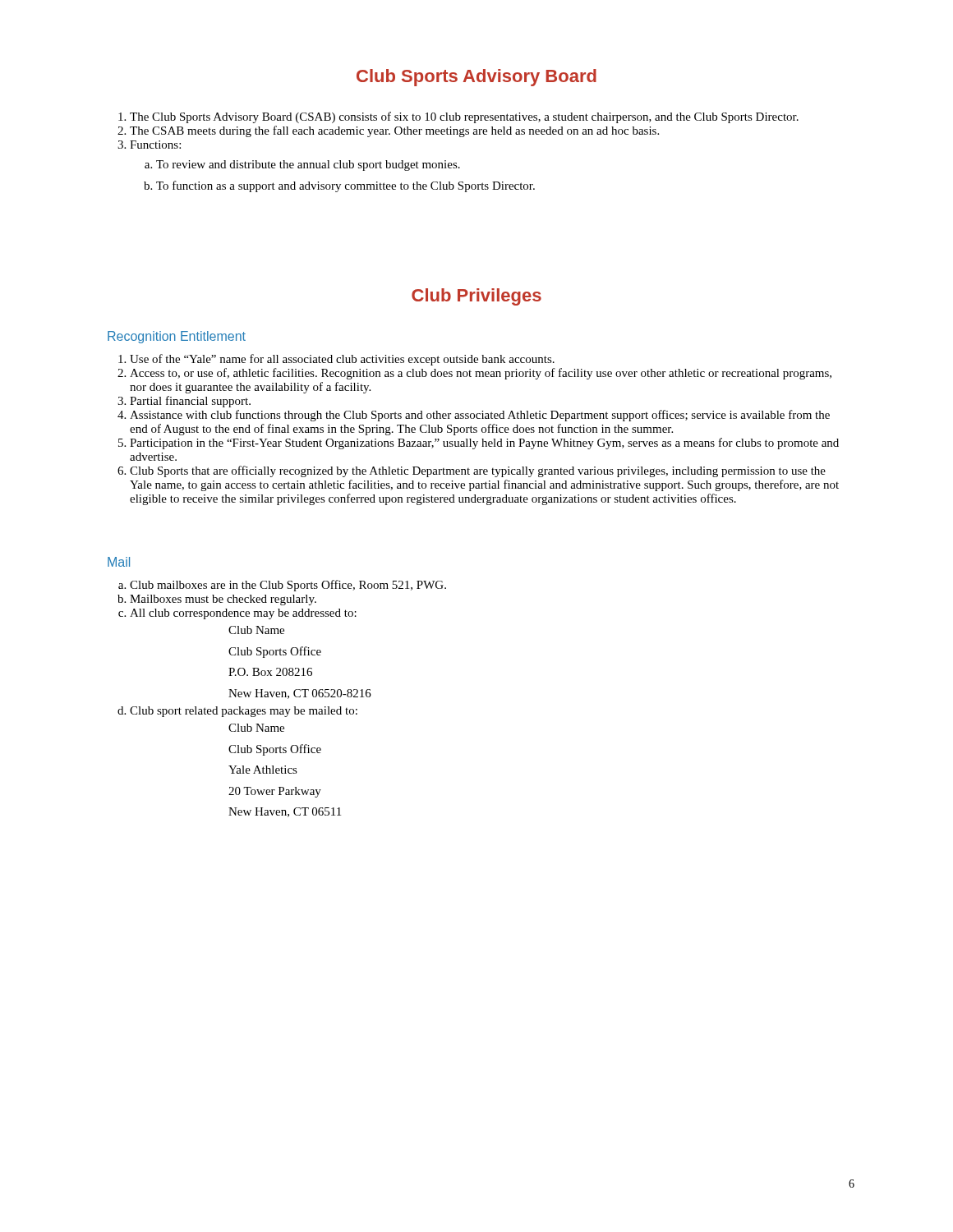Locate the region starting "Mailboxes must be checked regularly."
The image size is (953, 1232).
coord(223,600)
